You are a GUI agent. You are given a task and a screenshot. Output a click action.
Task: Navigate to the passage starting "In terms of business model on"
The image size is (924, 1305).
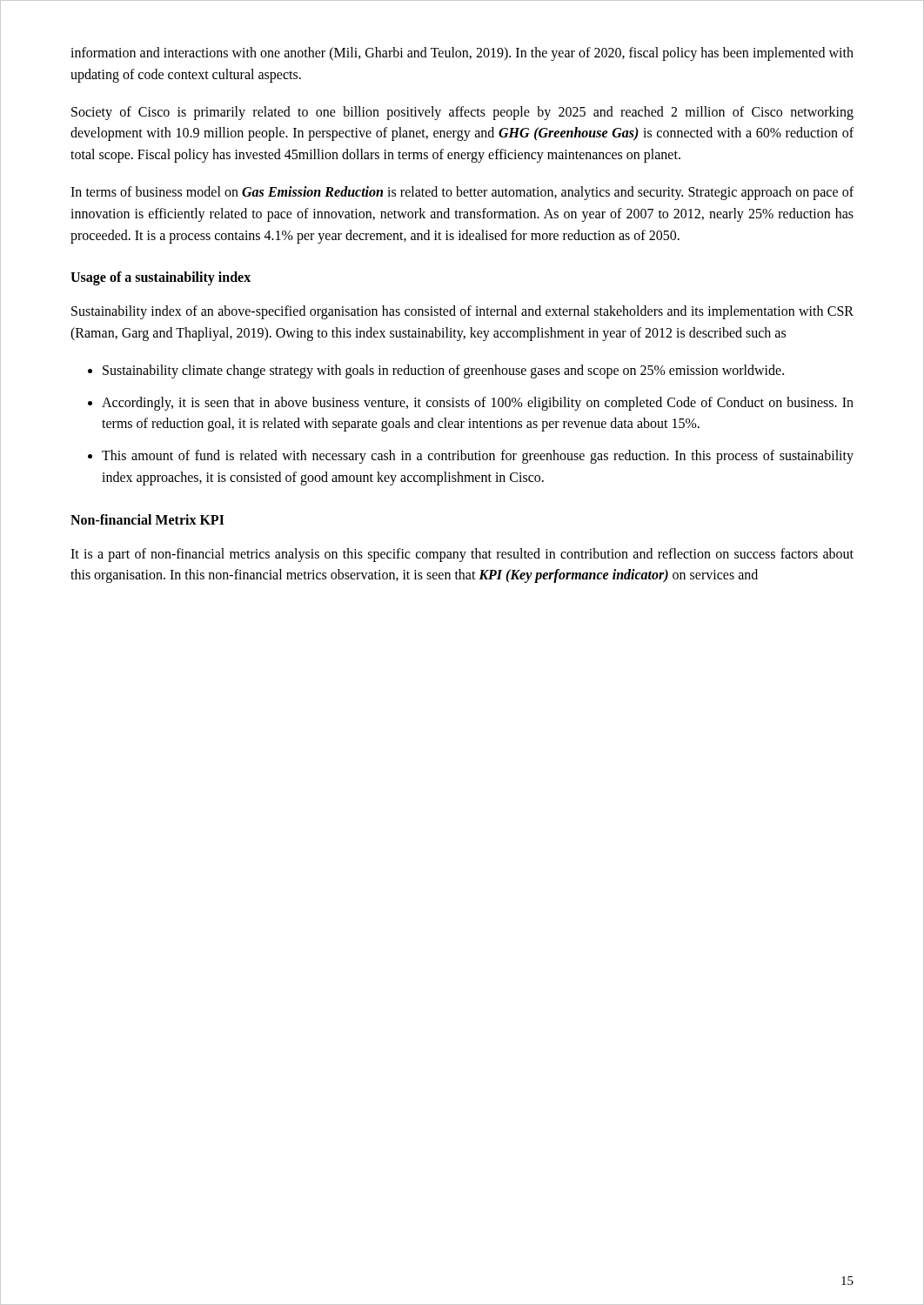click(462, 214)
